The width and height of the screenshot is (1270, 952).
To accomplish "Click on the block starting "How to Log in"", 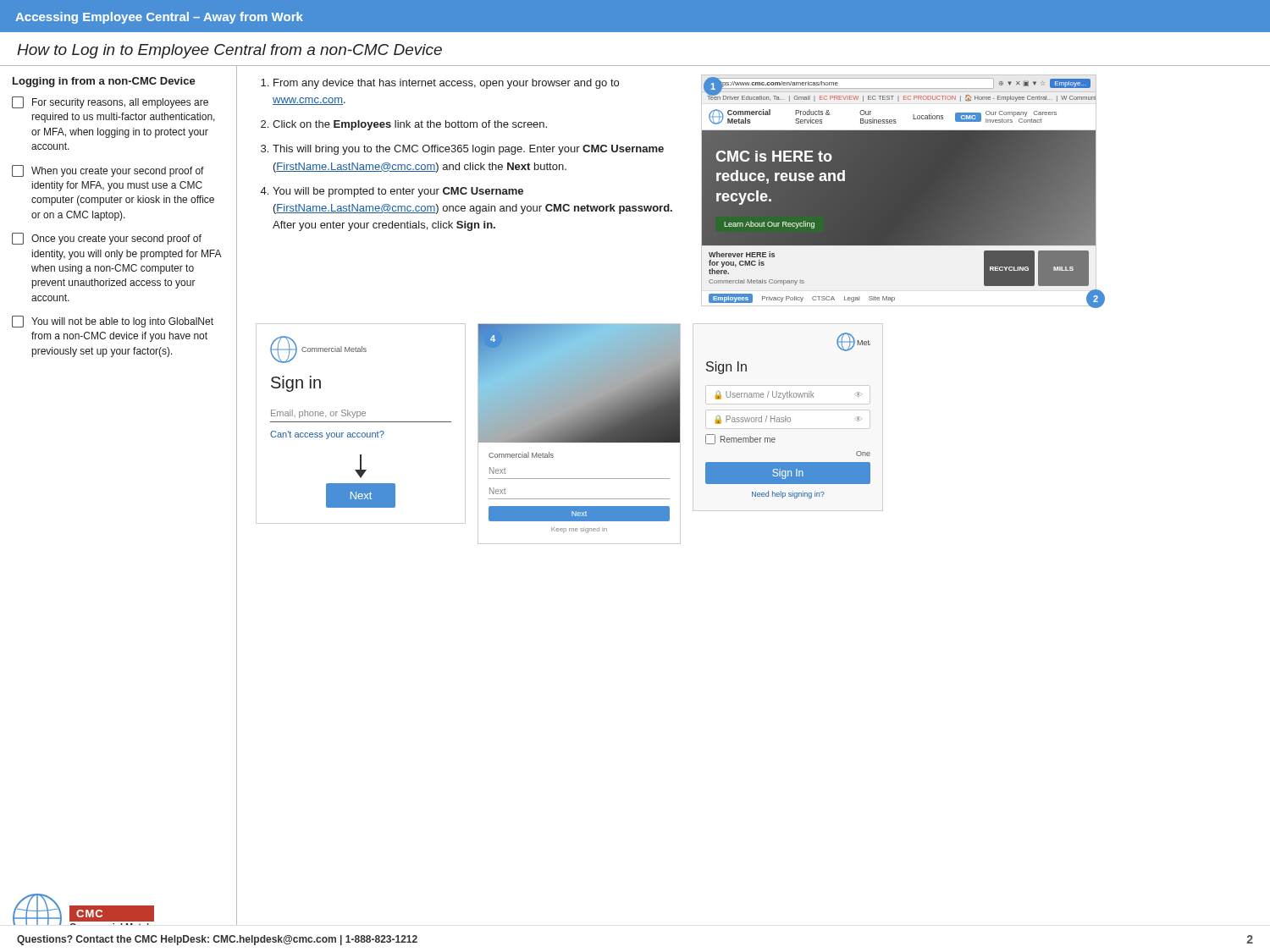I will [x=230, y=50].
